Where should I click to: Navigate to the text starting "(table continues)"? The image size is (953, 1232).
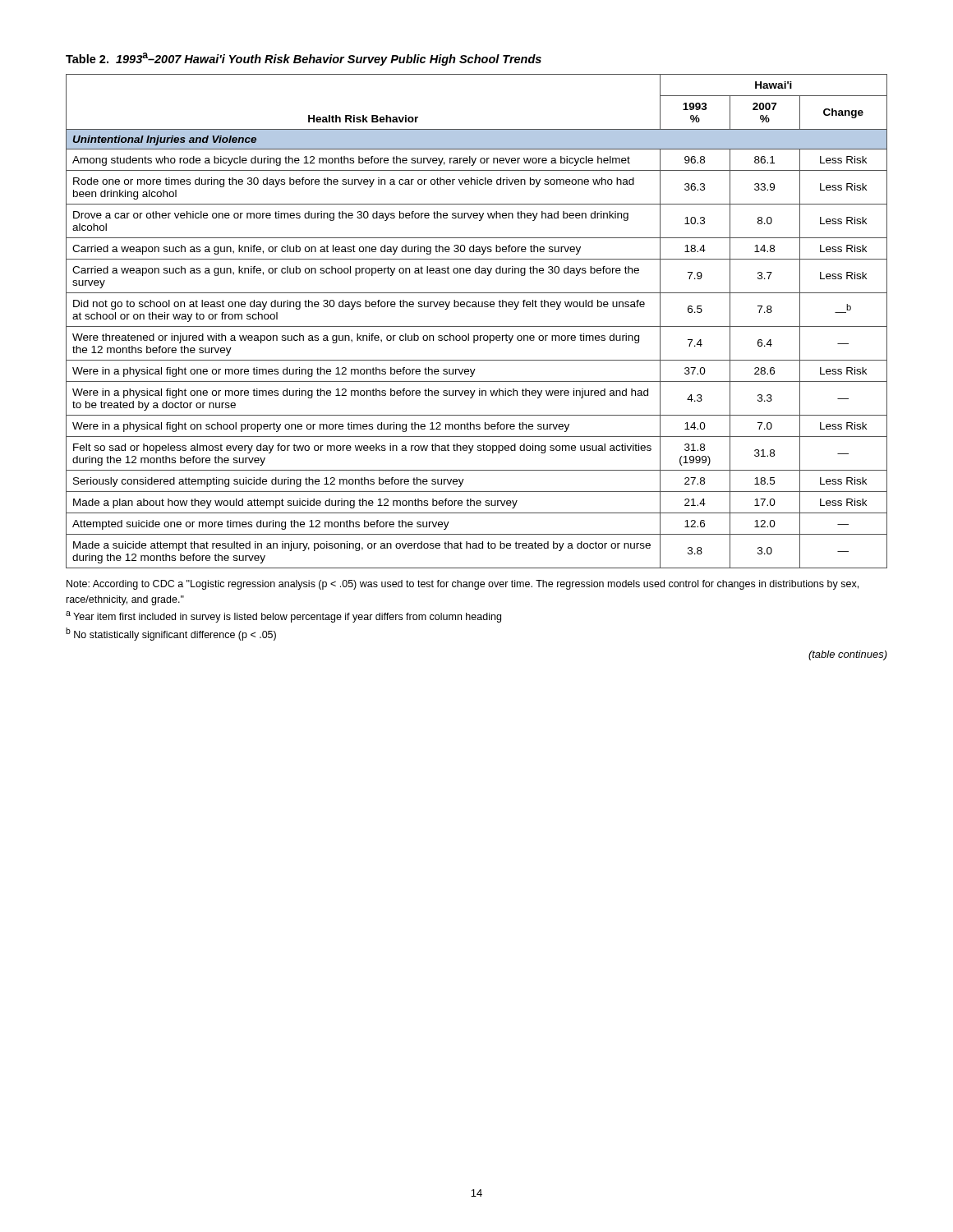point(848,654)
